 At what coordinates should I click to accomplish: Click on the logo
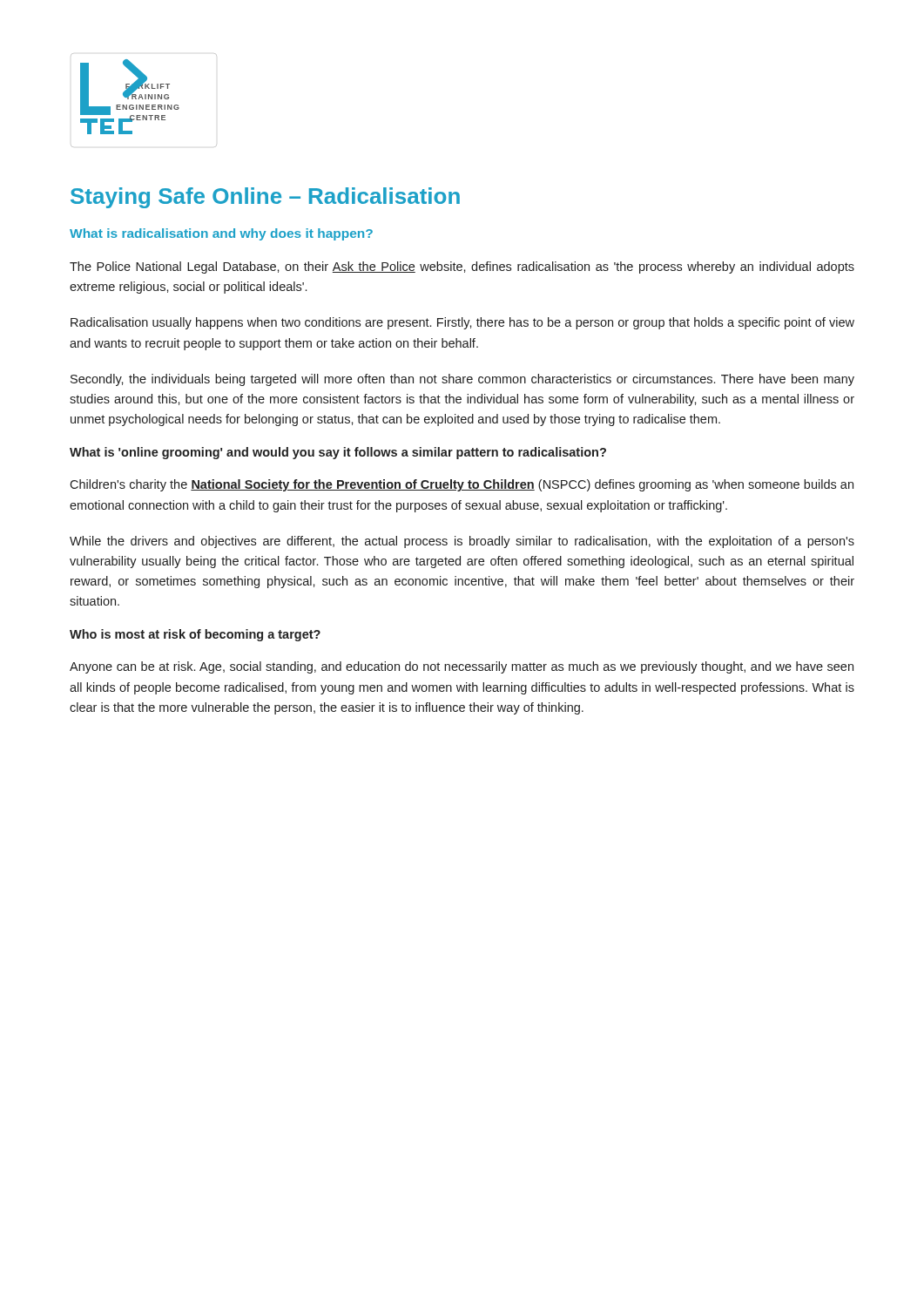tap(462, 100)
